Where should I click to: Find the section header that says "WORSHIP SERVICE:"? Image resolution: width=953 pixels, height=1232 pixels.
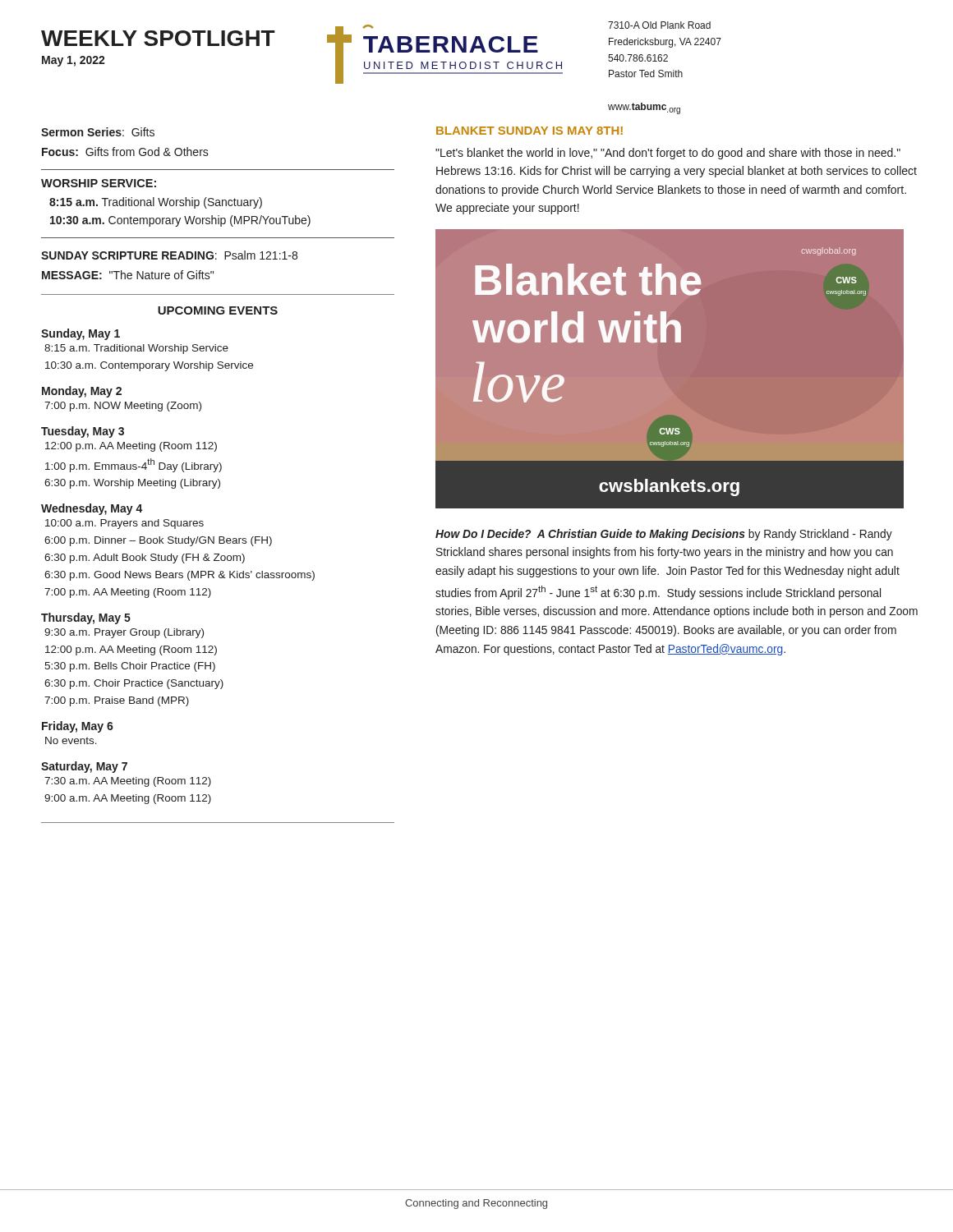tap(99, 183)
